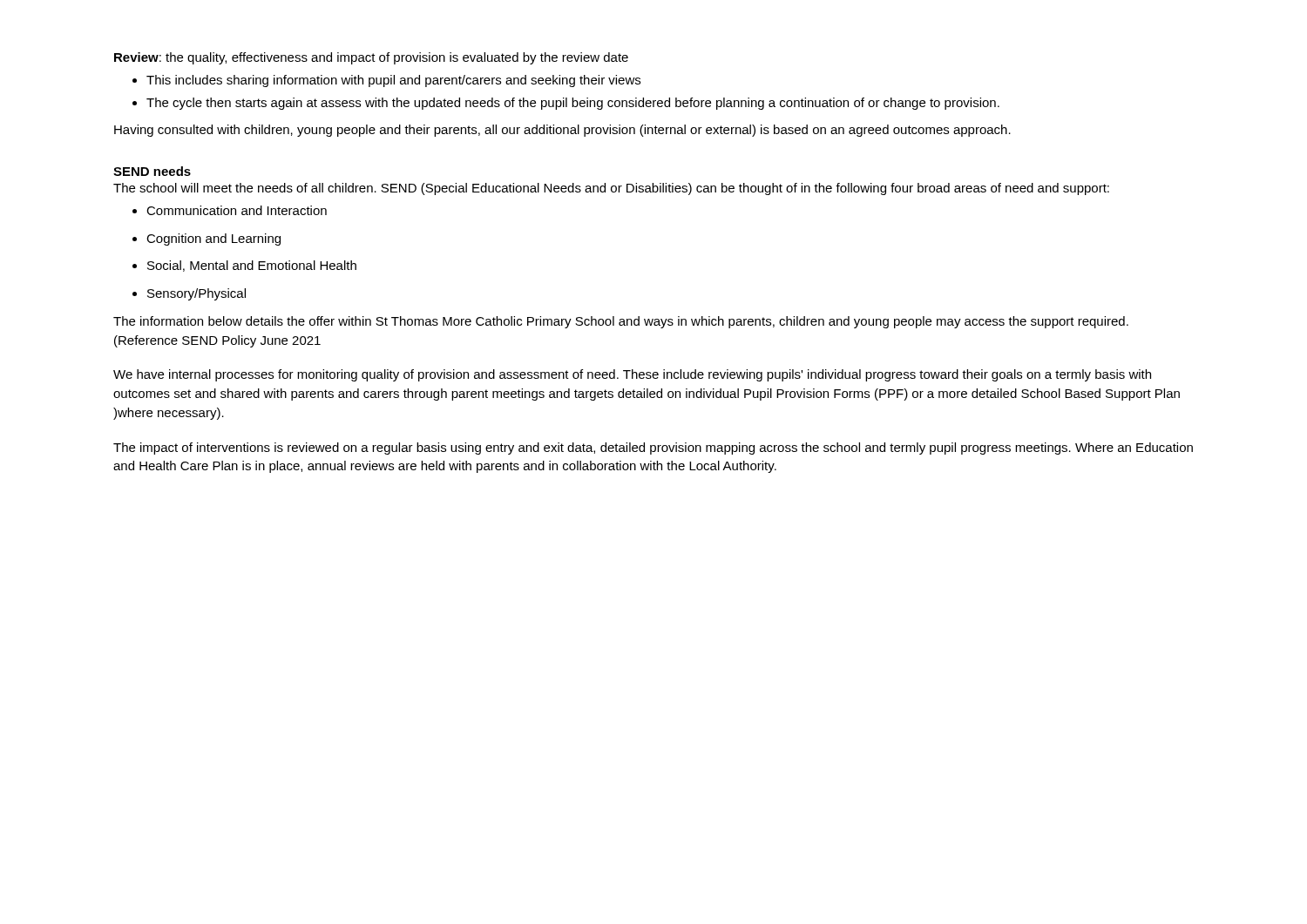Click on the text block containing "The impact of interventions is reviewed on a"

pyautogui.click(x=653, y=456)
